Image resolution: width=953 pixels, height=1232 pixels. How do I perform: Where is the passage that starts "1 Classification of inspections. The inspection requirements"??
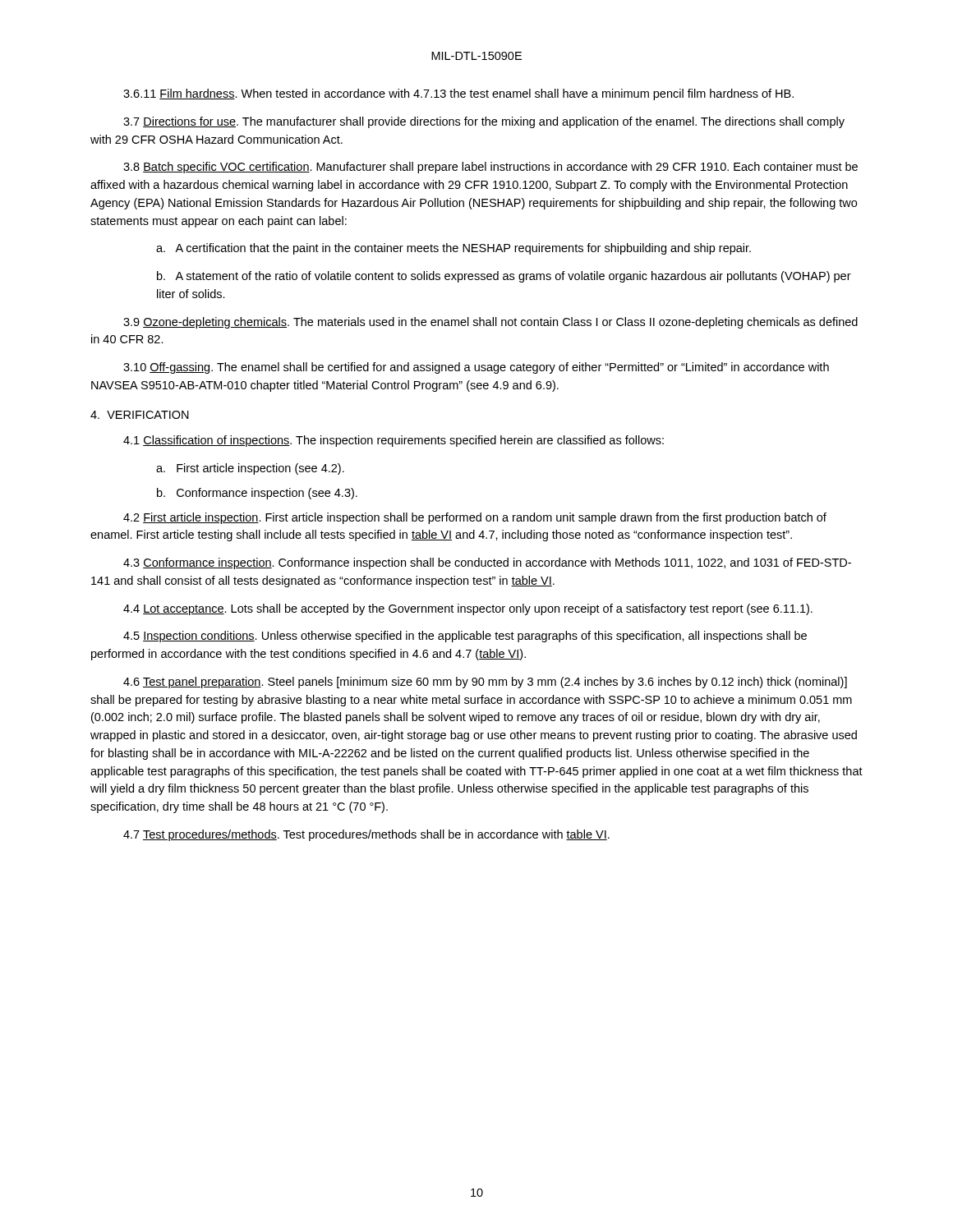coord(394,440)
